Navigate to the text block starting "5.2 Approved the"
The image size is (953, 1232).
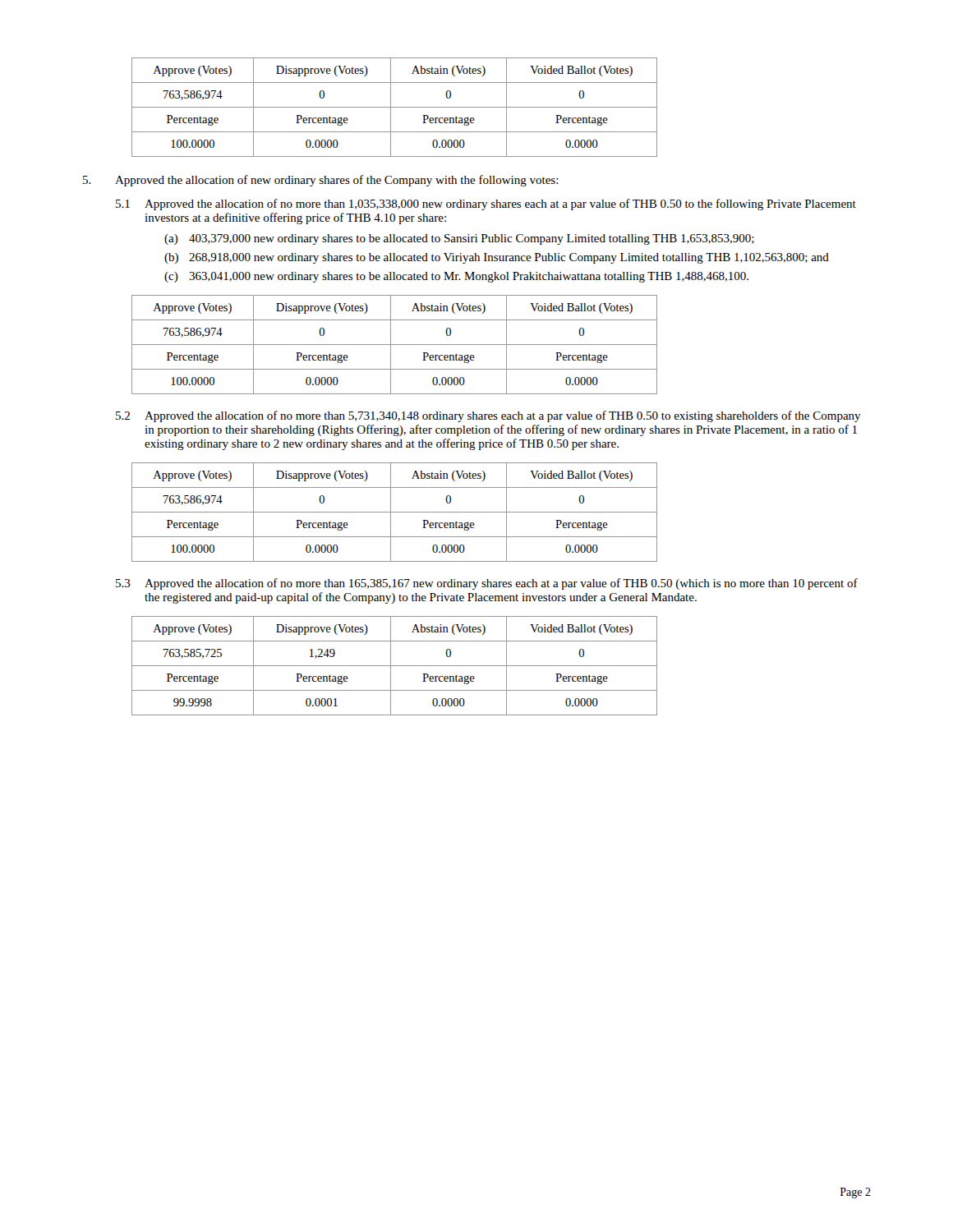click(x=493, y=430)
